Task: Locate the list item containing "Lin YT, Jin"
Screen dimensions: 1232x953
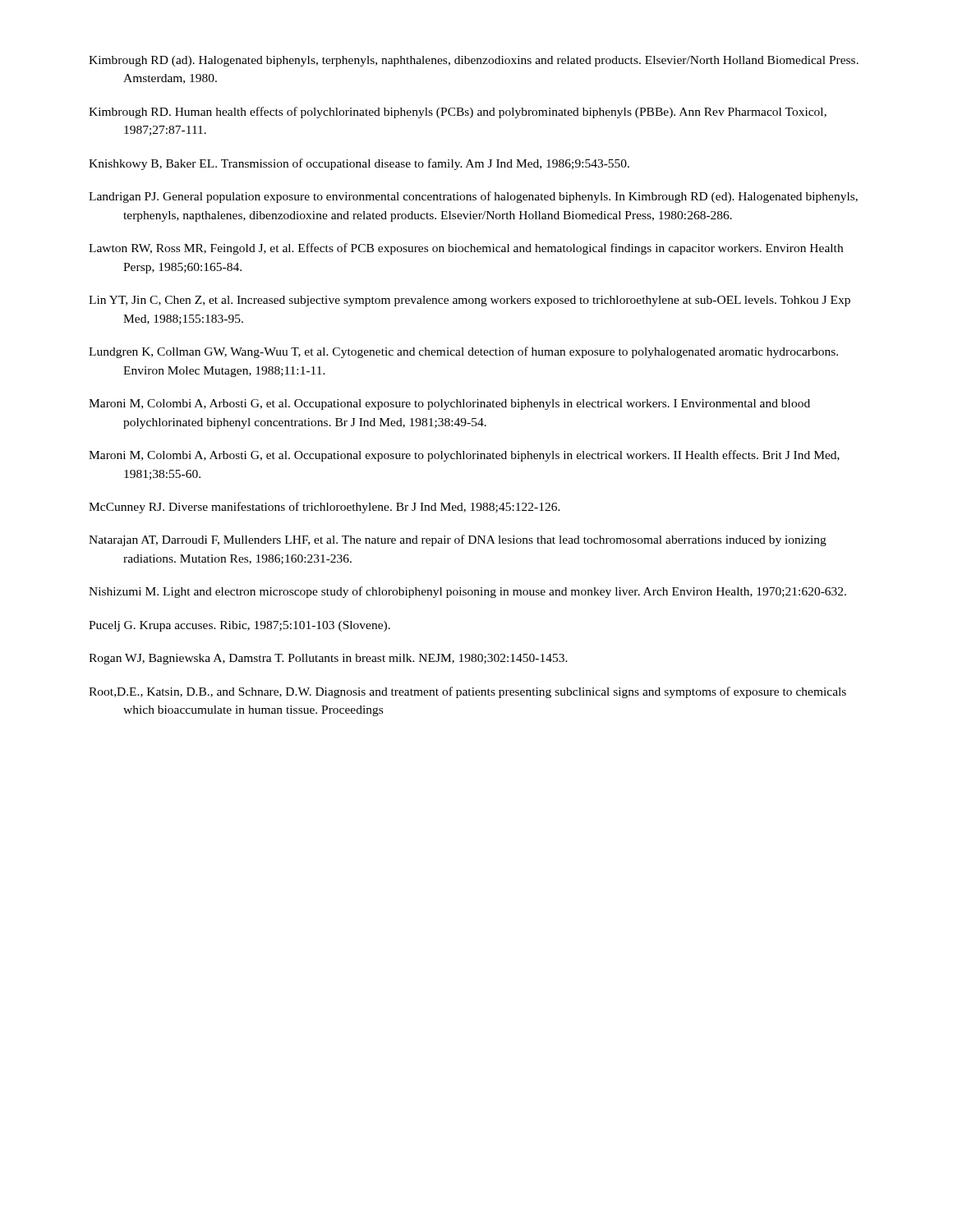Action: [470, 309]
